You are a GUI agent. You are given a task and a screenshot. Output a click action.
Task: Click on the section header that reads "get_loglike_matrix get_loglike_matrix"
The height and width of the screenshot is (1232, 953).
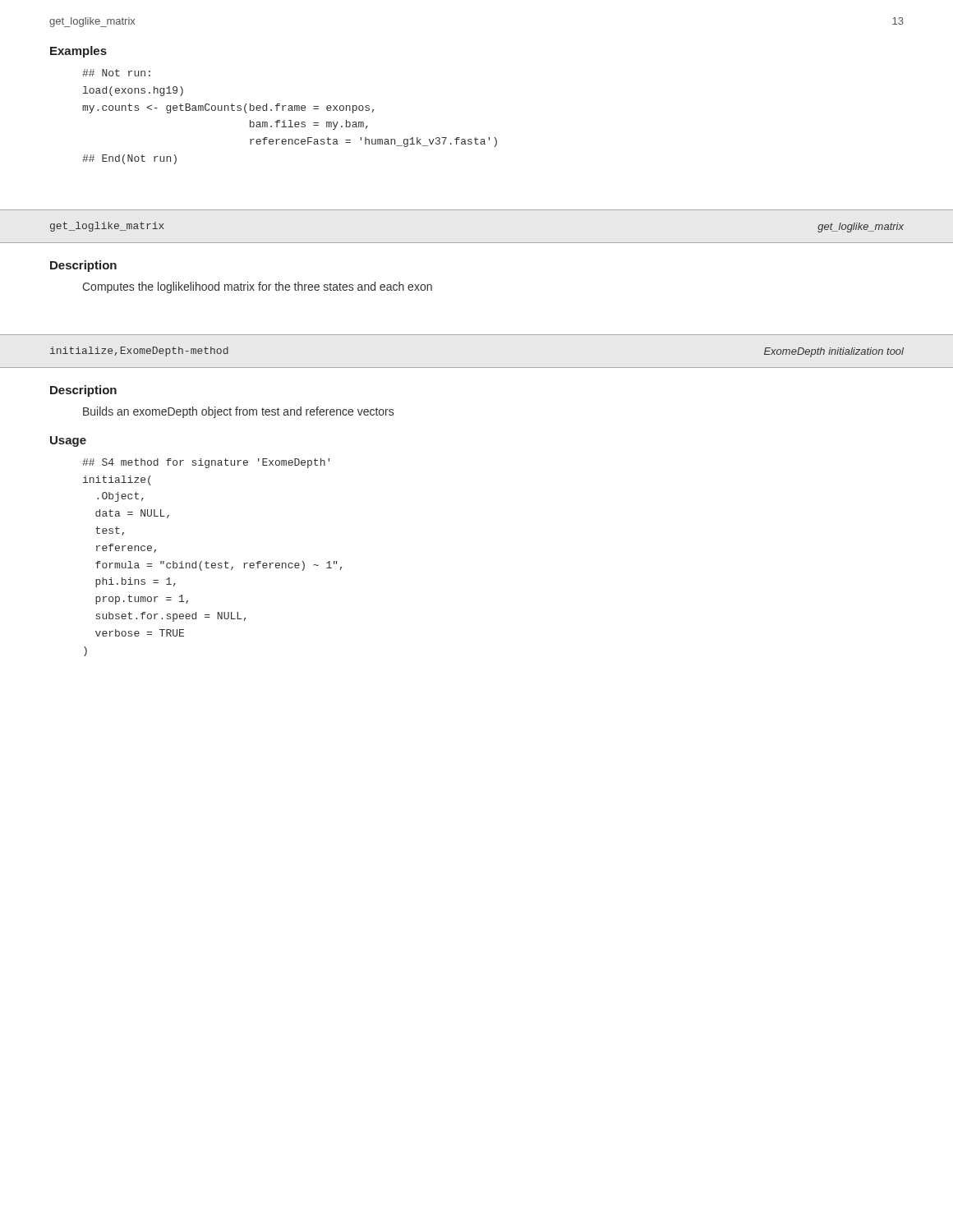click(104, 227)
